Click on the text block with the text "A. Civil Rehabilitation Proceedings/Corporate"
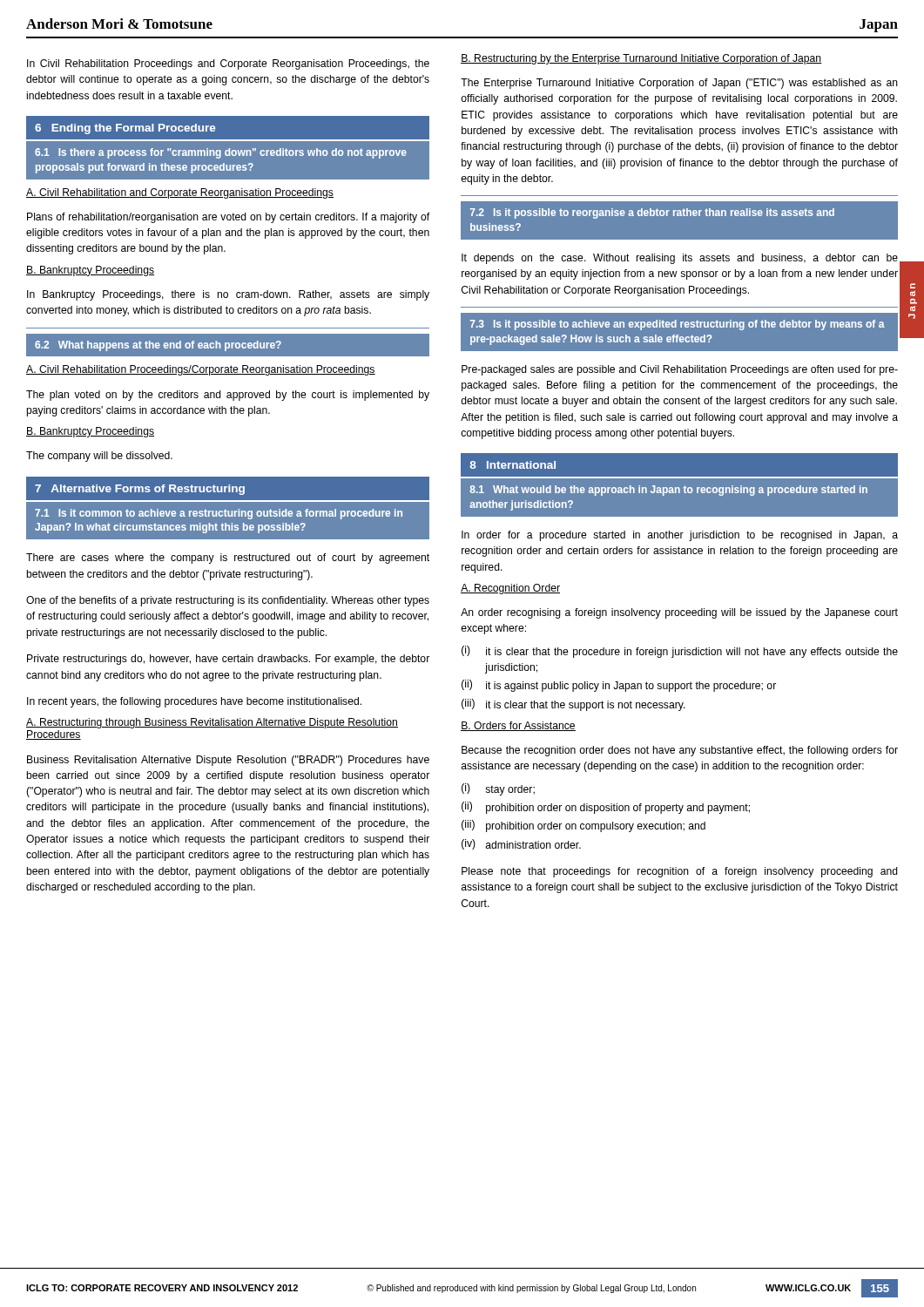Viewport: 924px width, 1307px height. tap(228, 414)
